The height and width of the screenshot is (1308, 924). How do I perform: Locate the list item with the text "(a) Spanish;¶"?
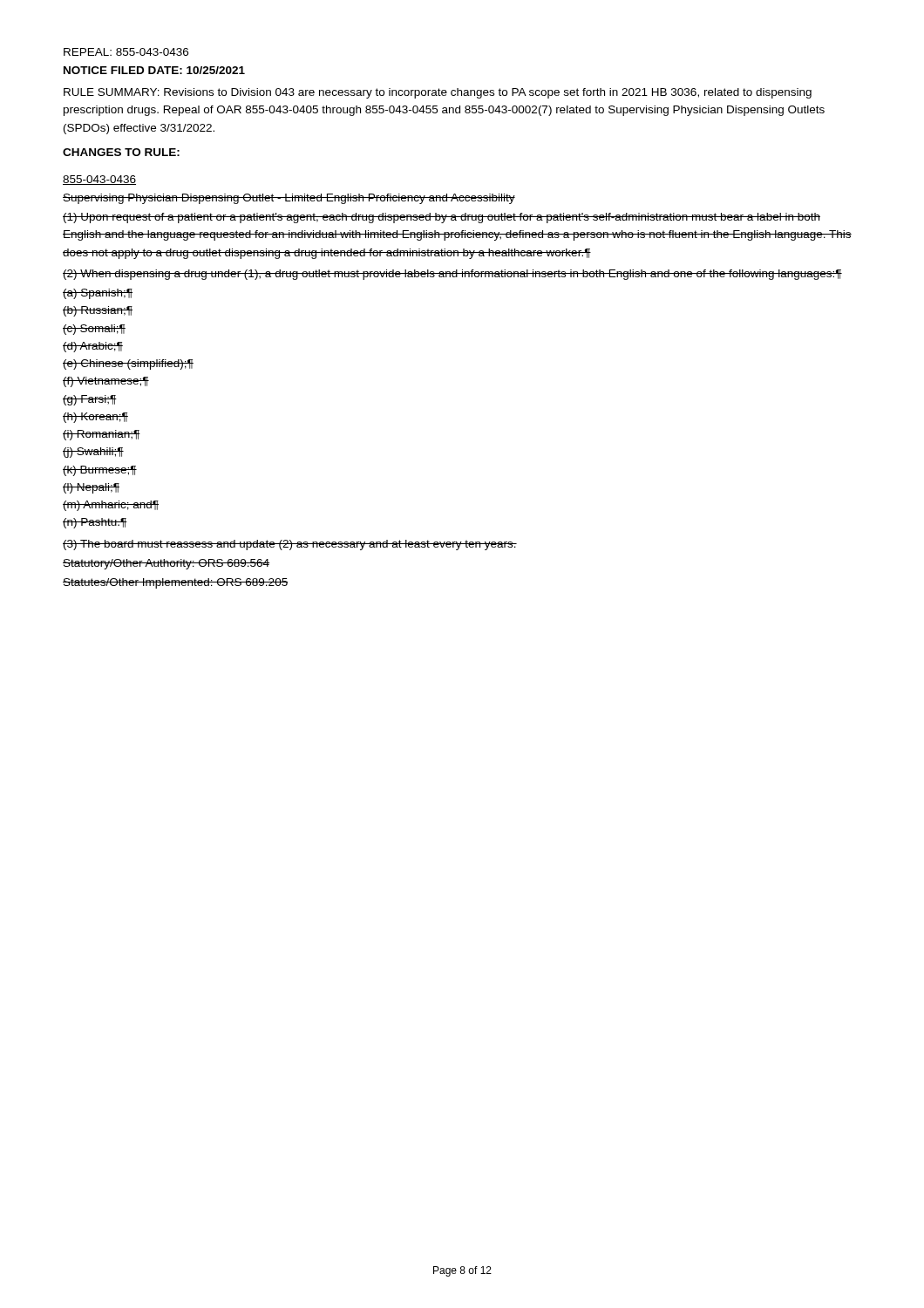click(x=98, y=293)
